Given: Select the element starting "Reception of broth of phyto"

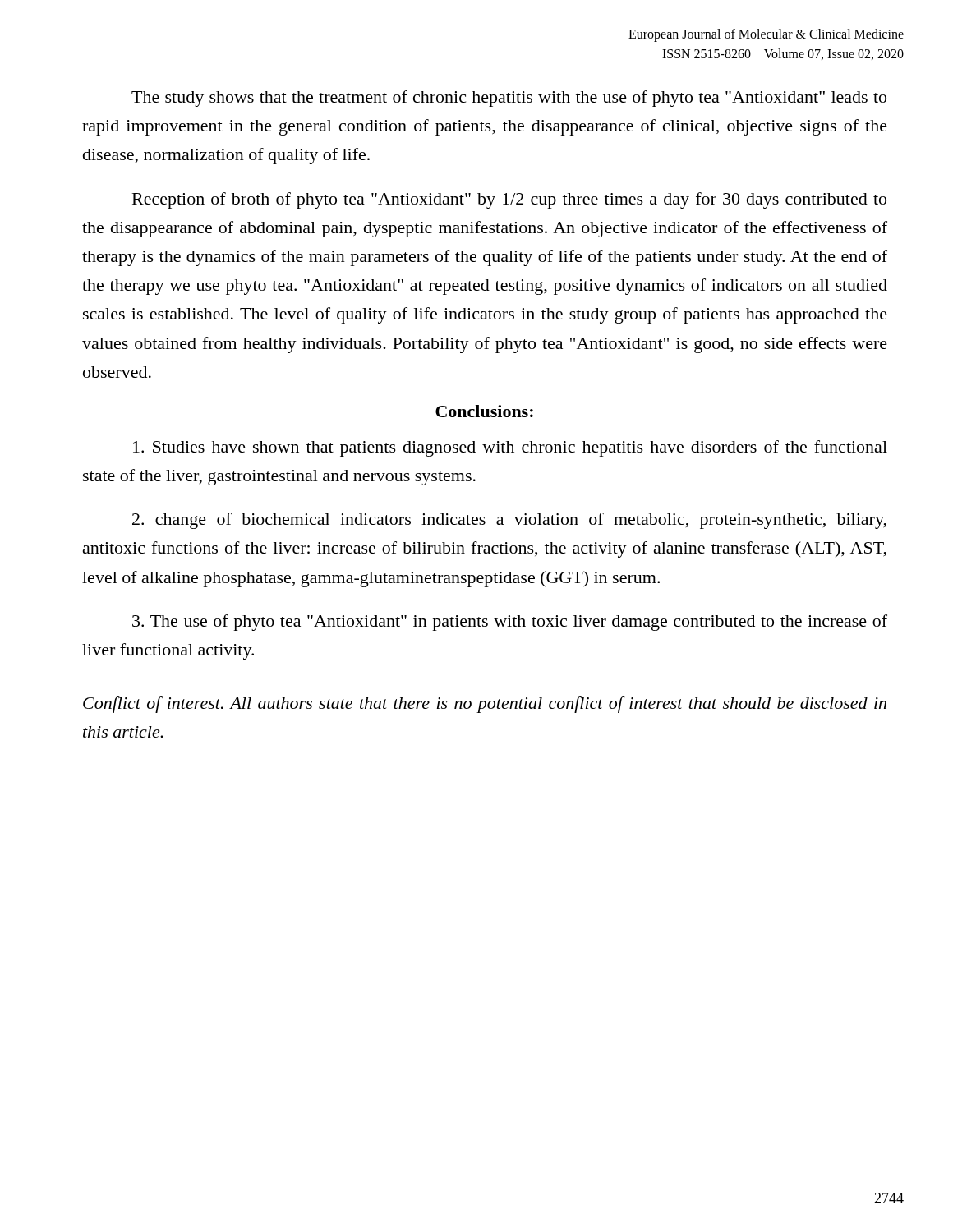Looking at the screenshot, I should [485, 285].
